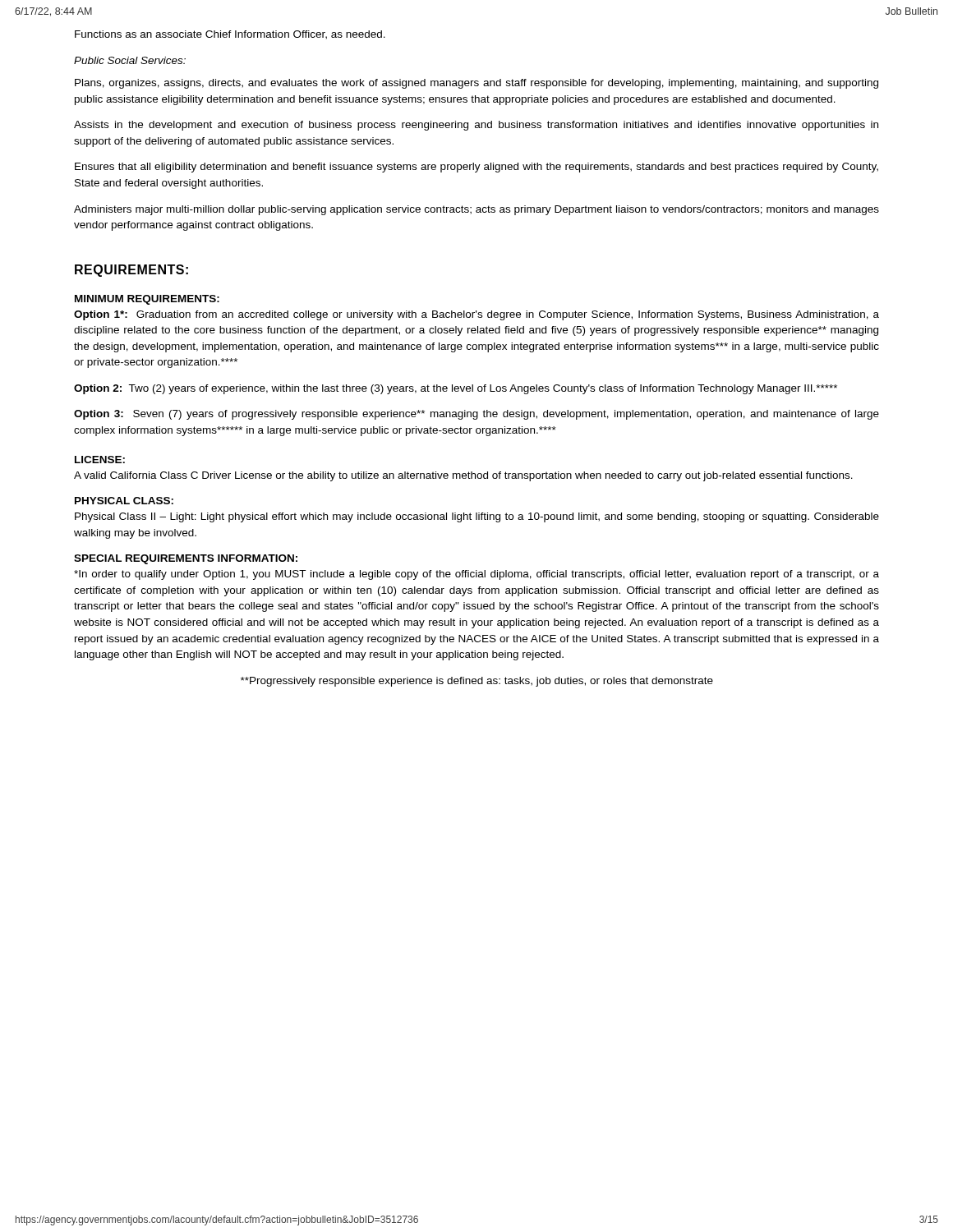Locate the element starting "Administers major multi-million dollar public-serving"
The image size is (953, 1232).
pos(476,217)
